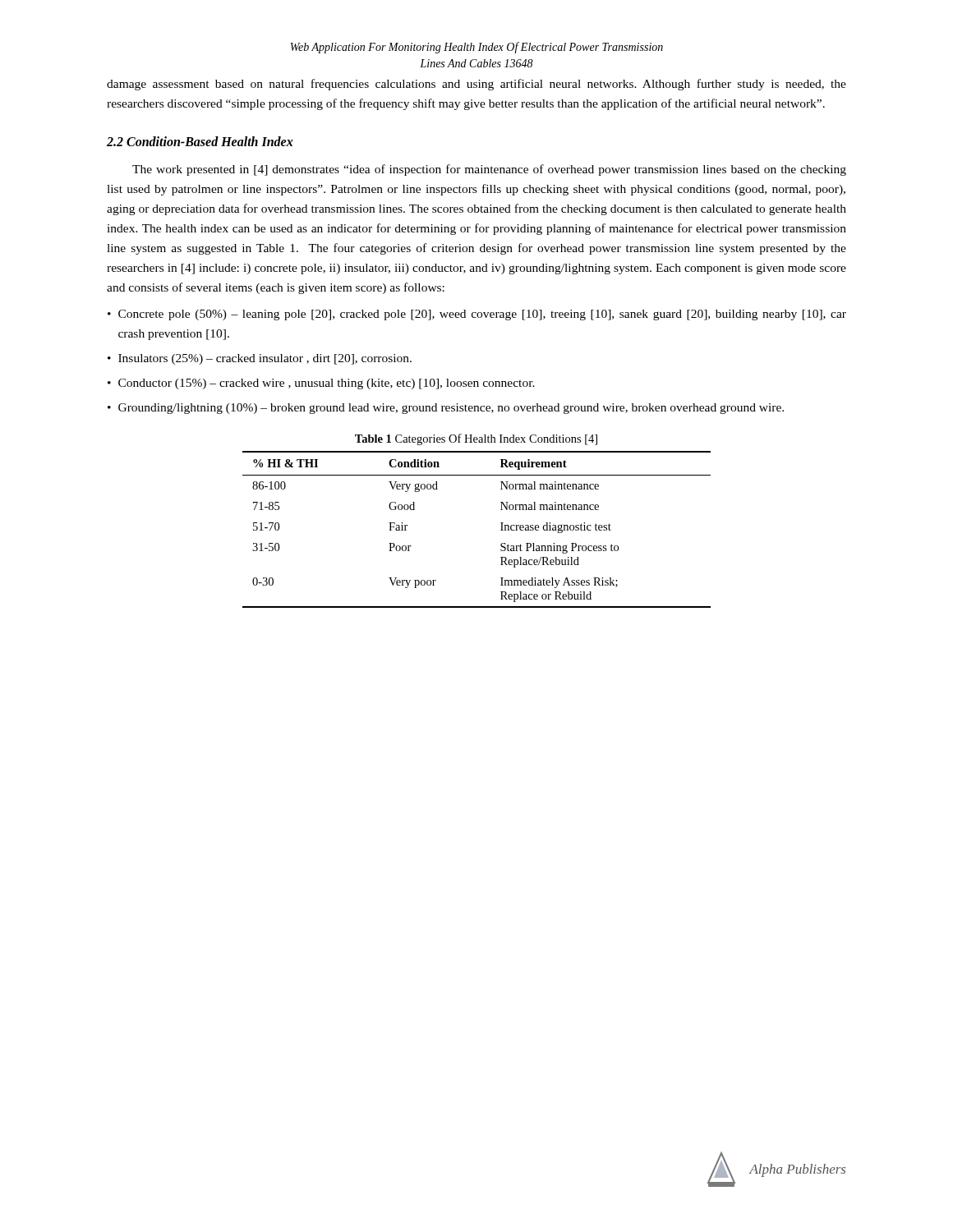Navigate to the passage starting "damage assessment based on natural frequencies calculations and"
This screenshot has width=953, height=1232.
tap(476, 93)
